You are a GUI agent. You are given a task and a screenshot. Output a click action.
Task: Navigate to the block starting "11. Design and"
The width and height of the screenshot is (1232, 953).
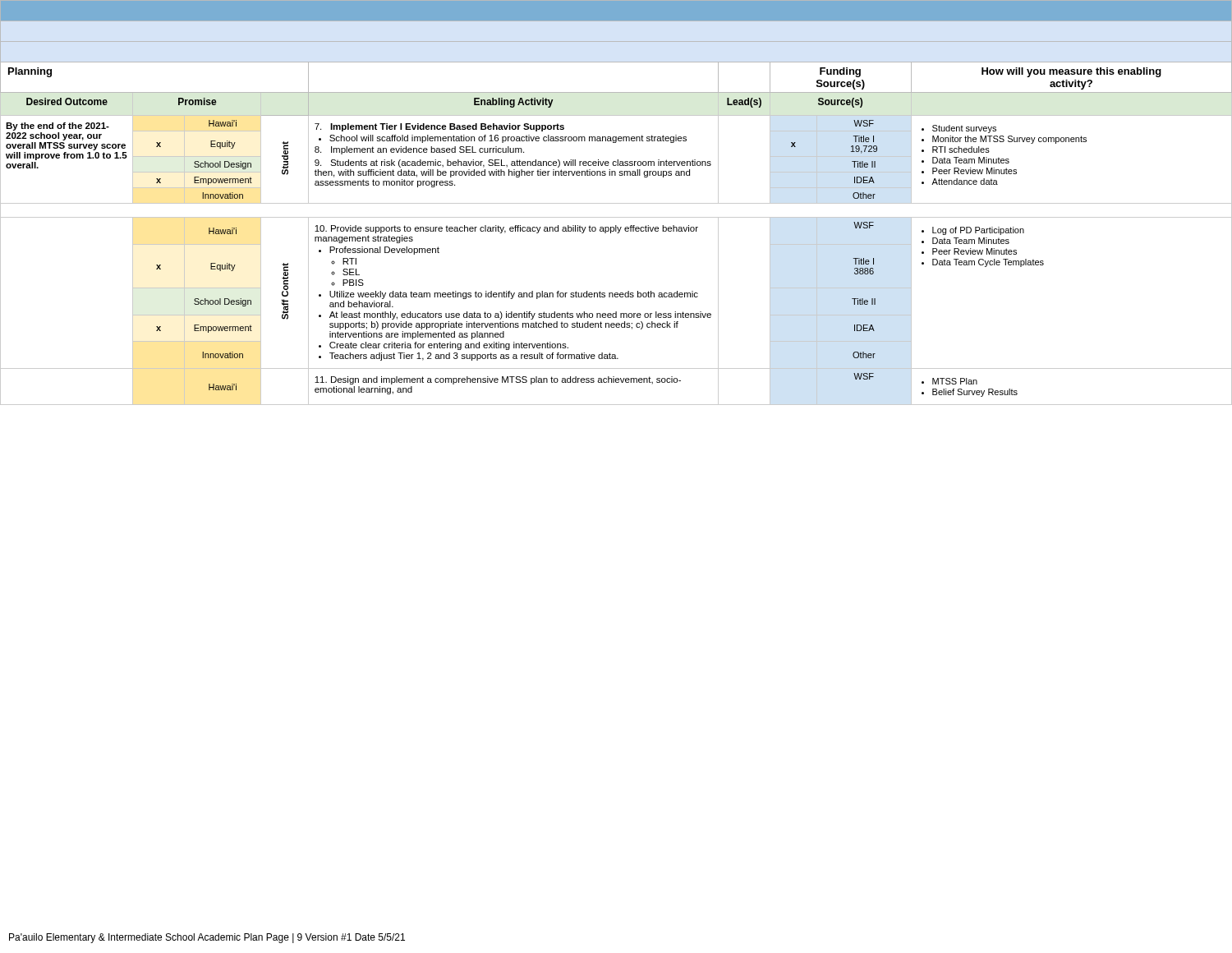coord(498,384)
